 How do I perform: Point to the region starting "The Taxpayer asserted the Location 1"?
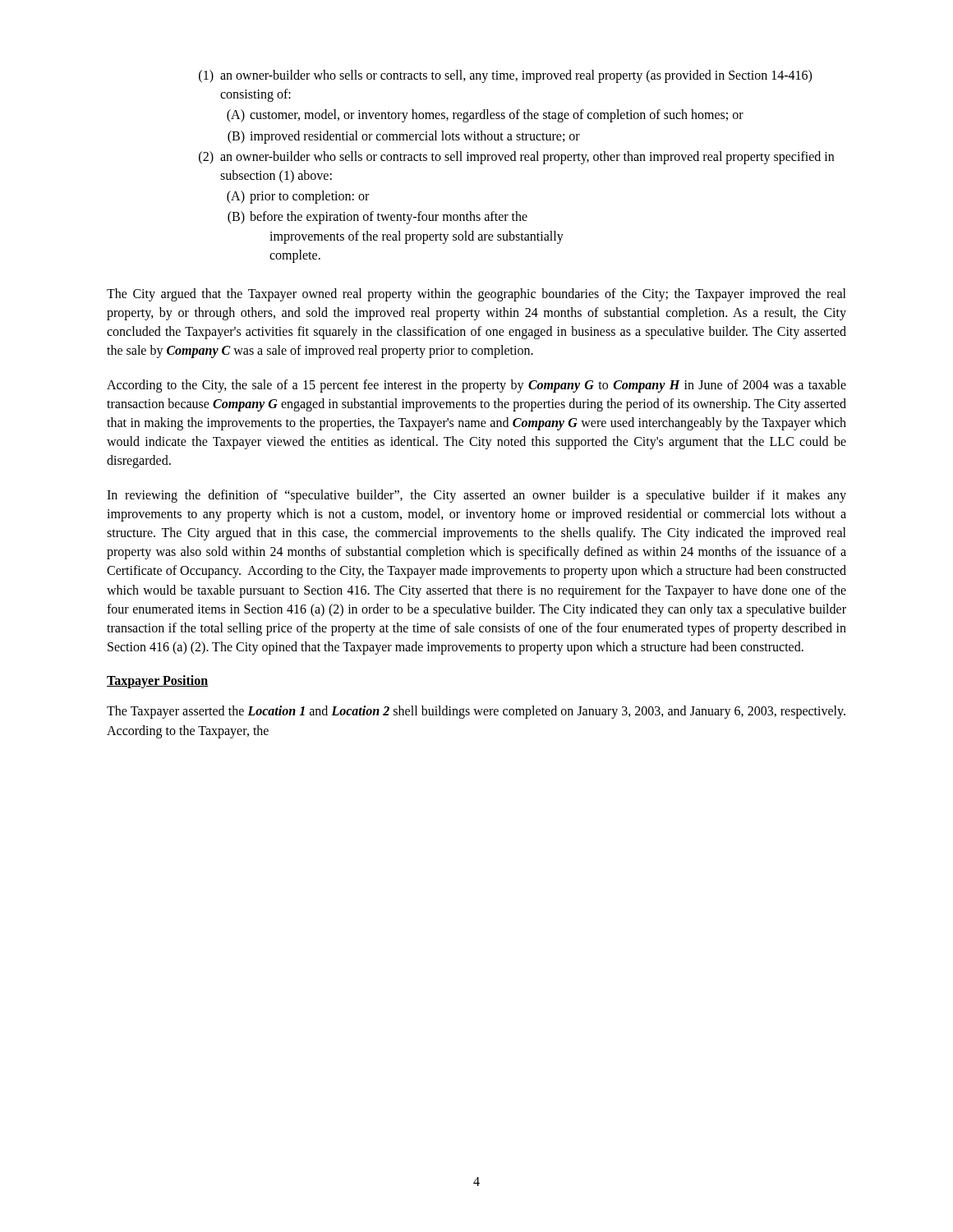tap(476, 721)
